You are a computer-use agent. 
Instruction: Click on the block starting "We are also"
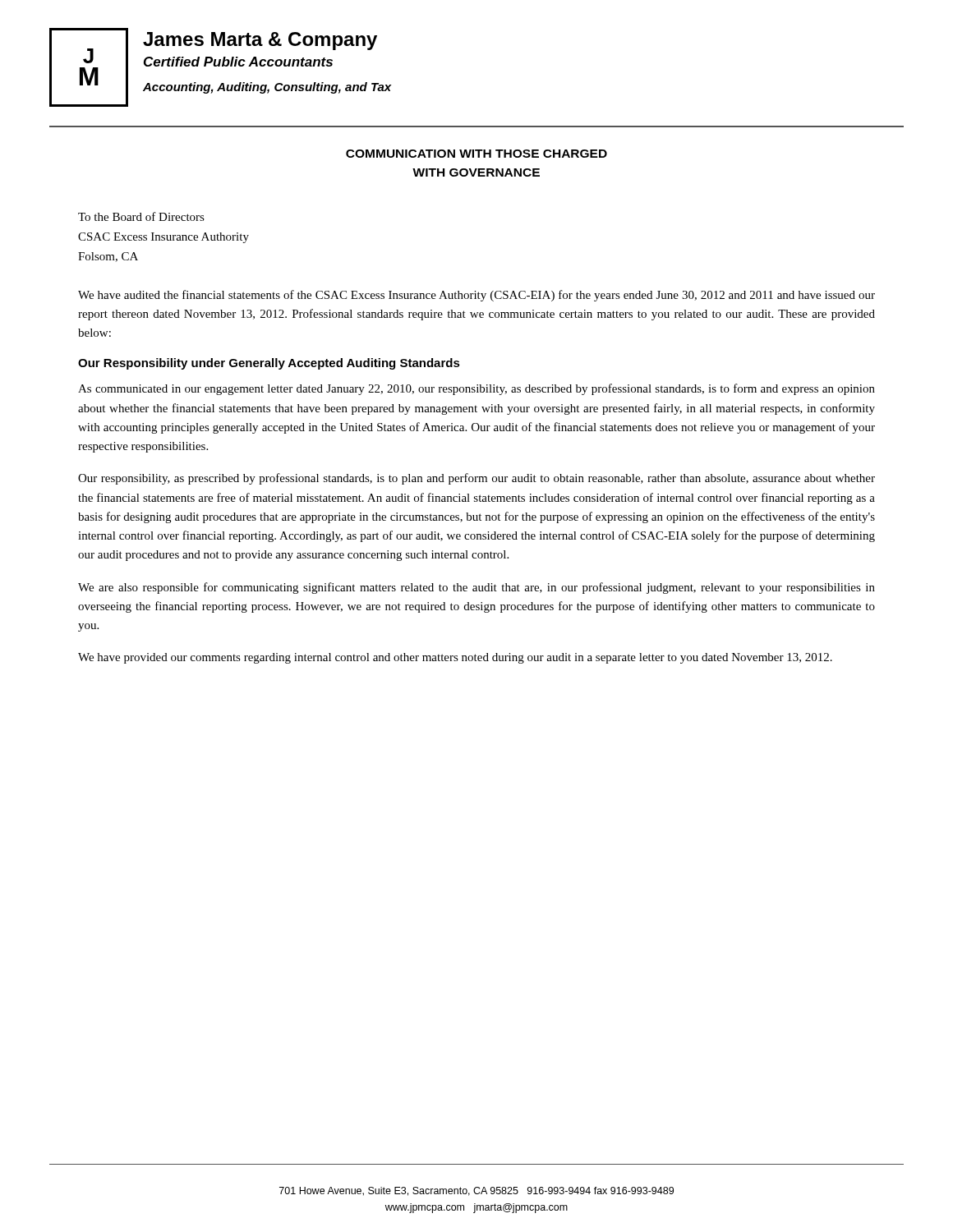(476, 606)
